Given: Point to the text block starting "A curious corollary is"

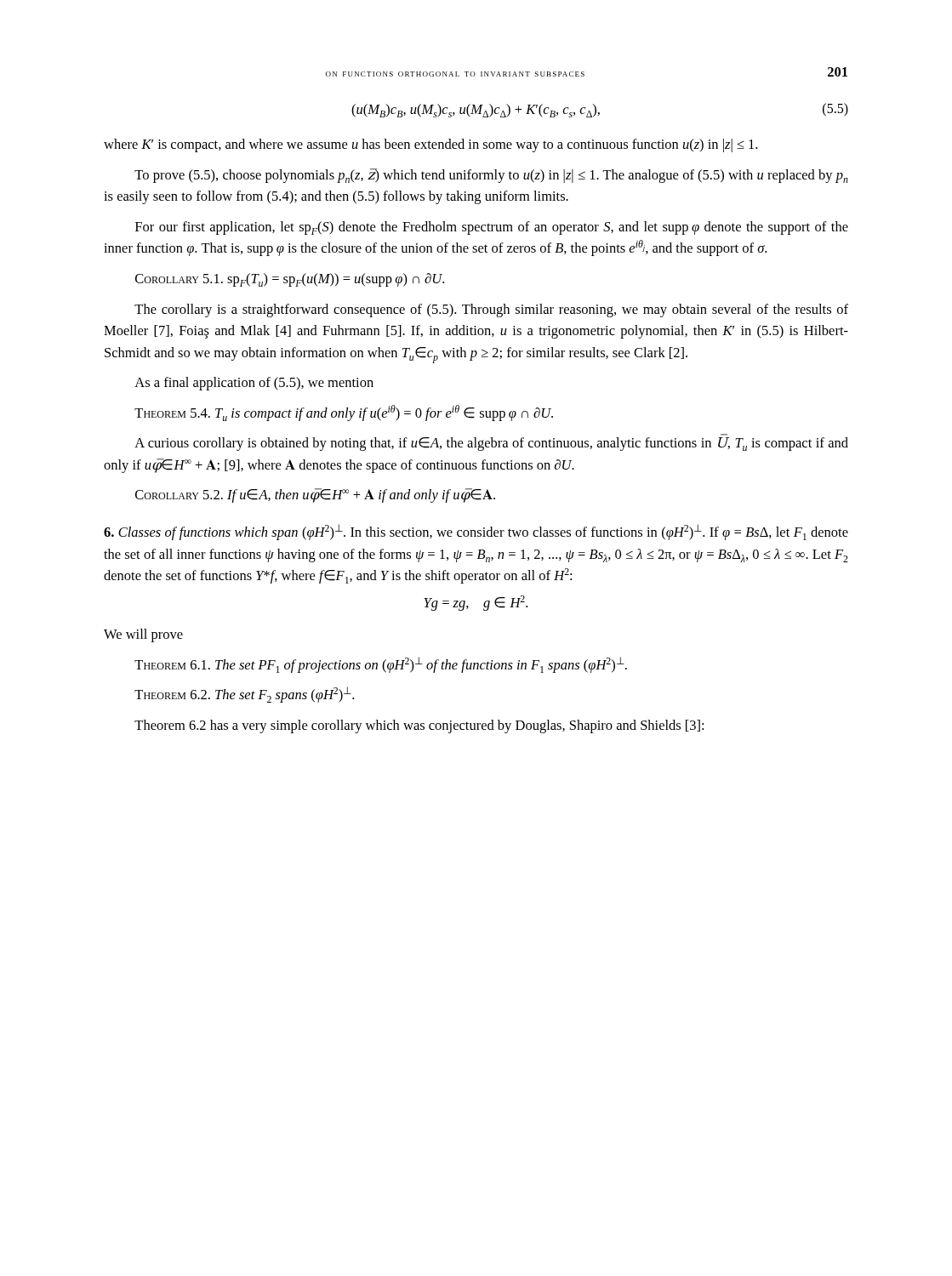Looking at the screenshot, I should 476,454.
